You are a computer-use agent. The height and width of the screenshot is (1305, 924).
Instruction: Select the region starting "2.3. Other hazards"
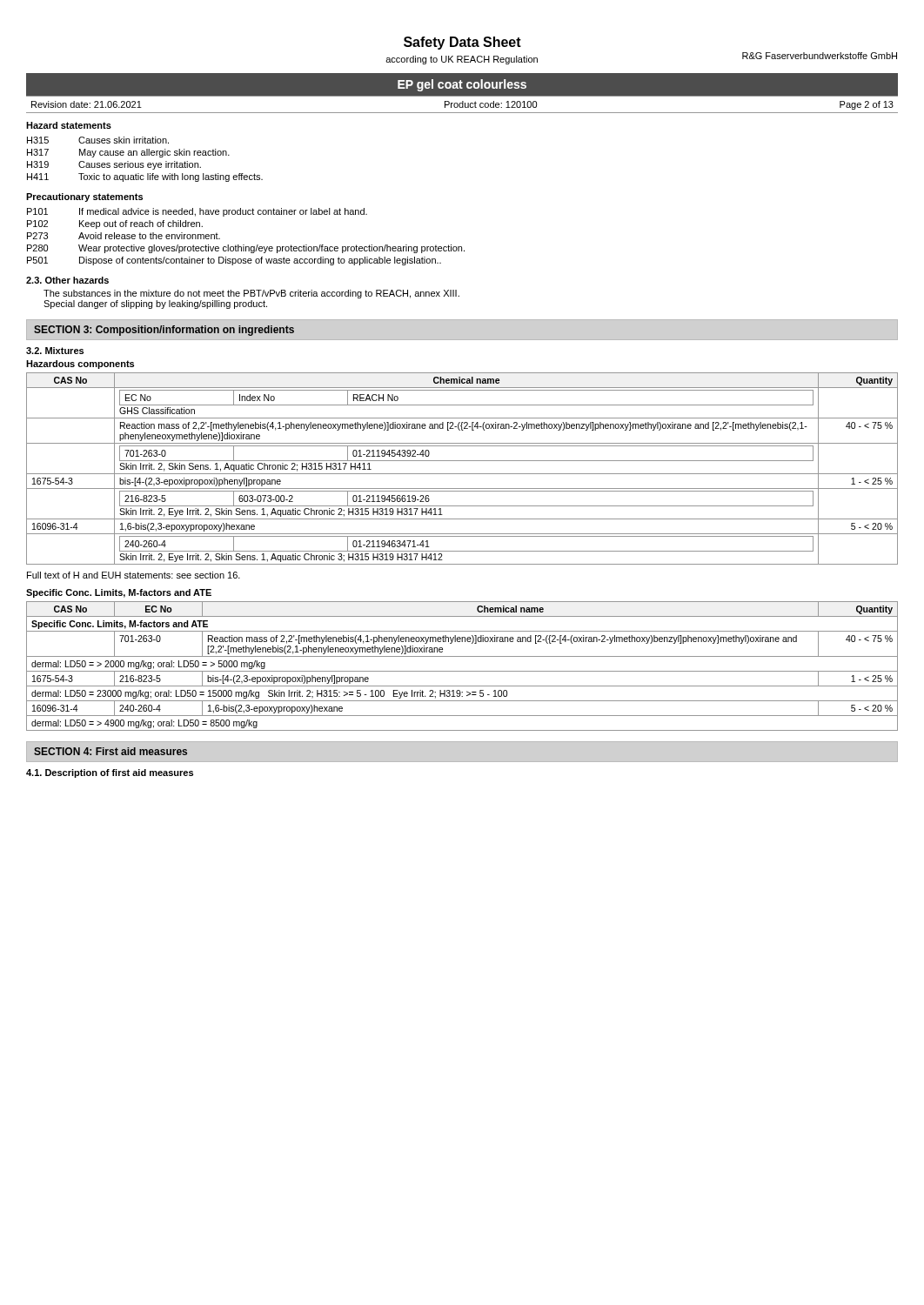[x=68, y=280]
